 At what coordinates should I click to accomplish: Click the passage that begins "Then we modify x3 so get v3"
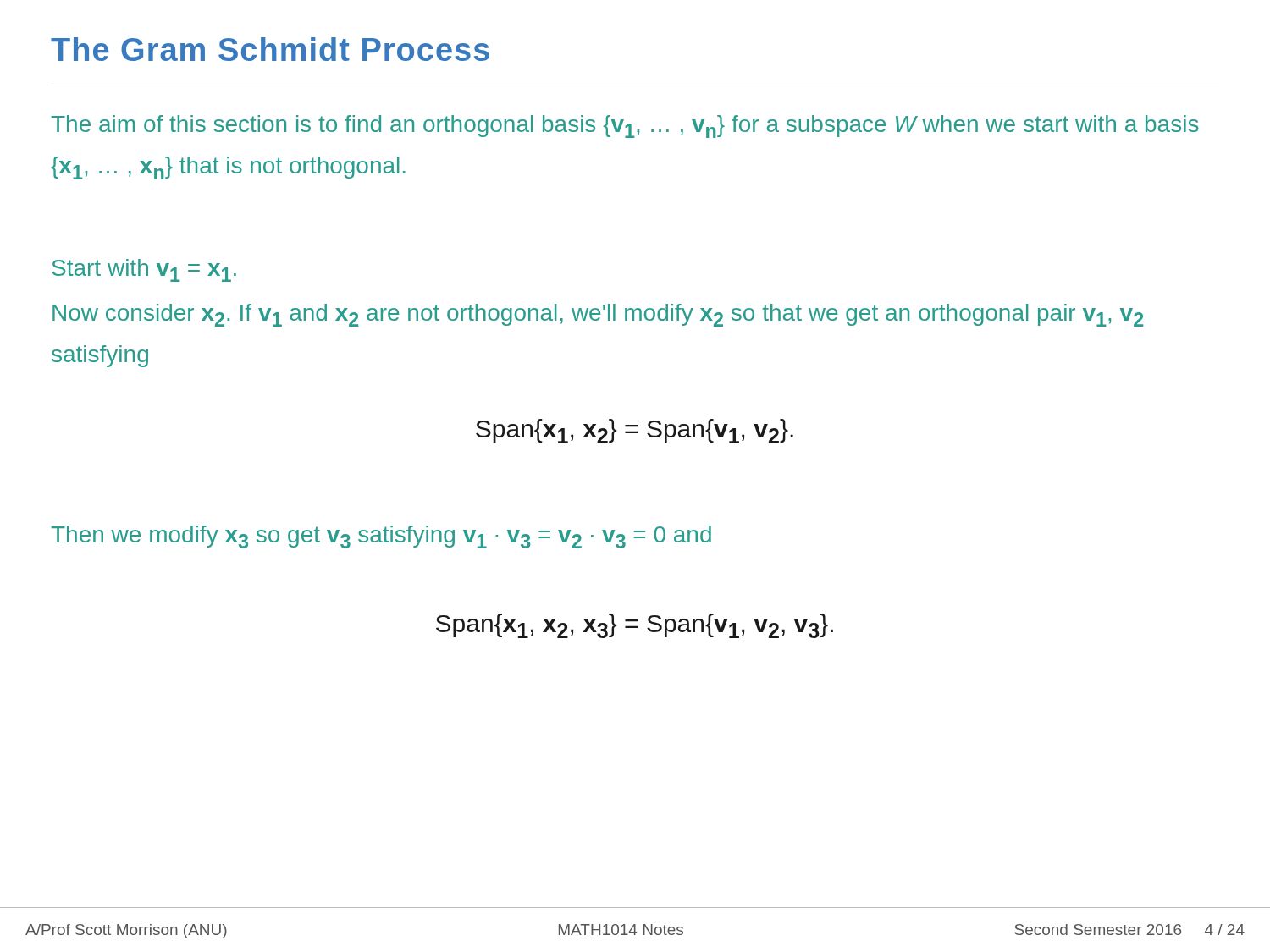coord(382,537)
